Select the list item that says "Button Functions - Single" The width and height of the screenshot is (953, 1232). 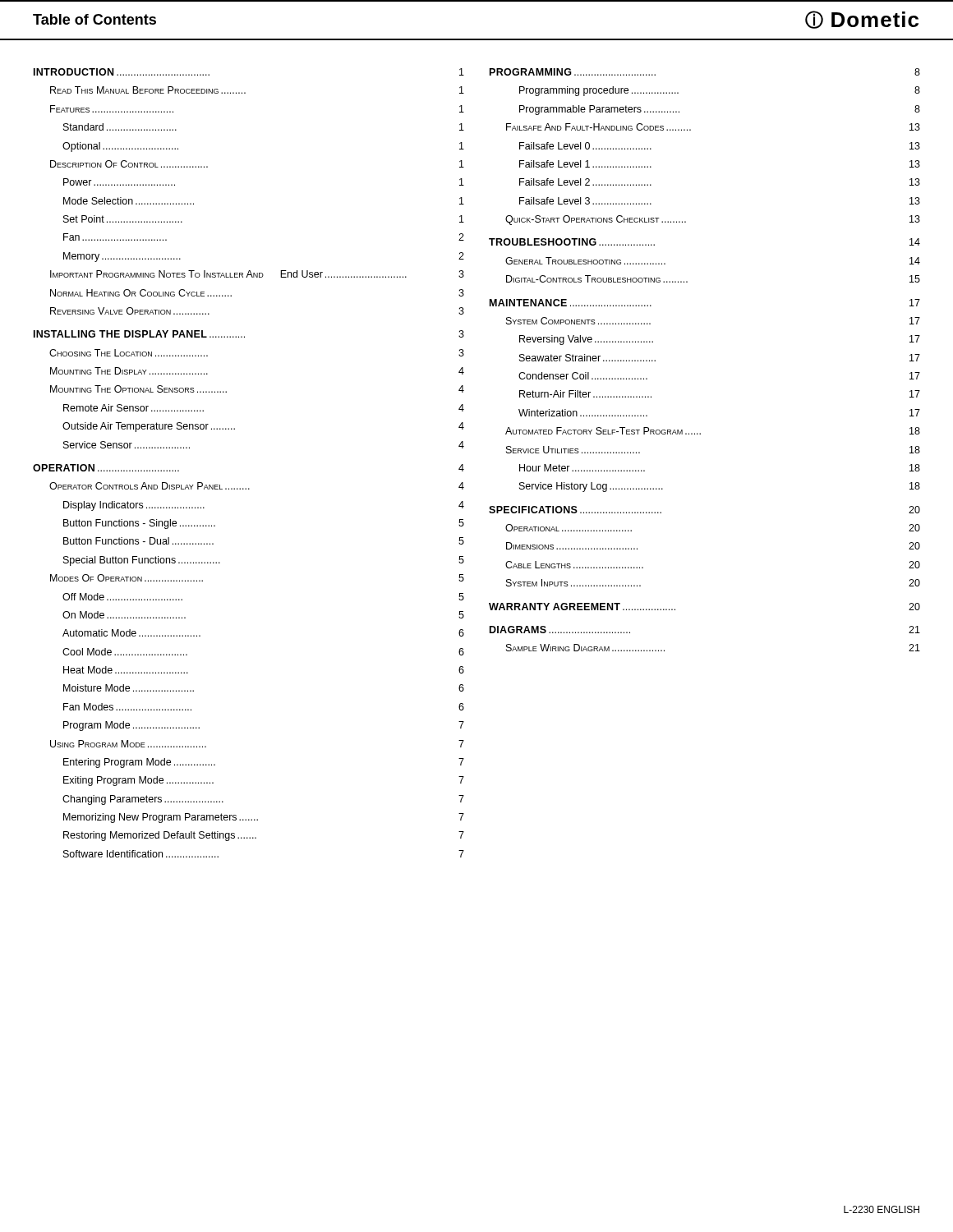(x=137, y=524)
